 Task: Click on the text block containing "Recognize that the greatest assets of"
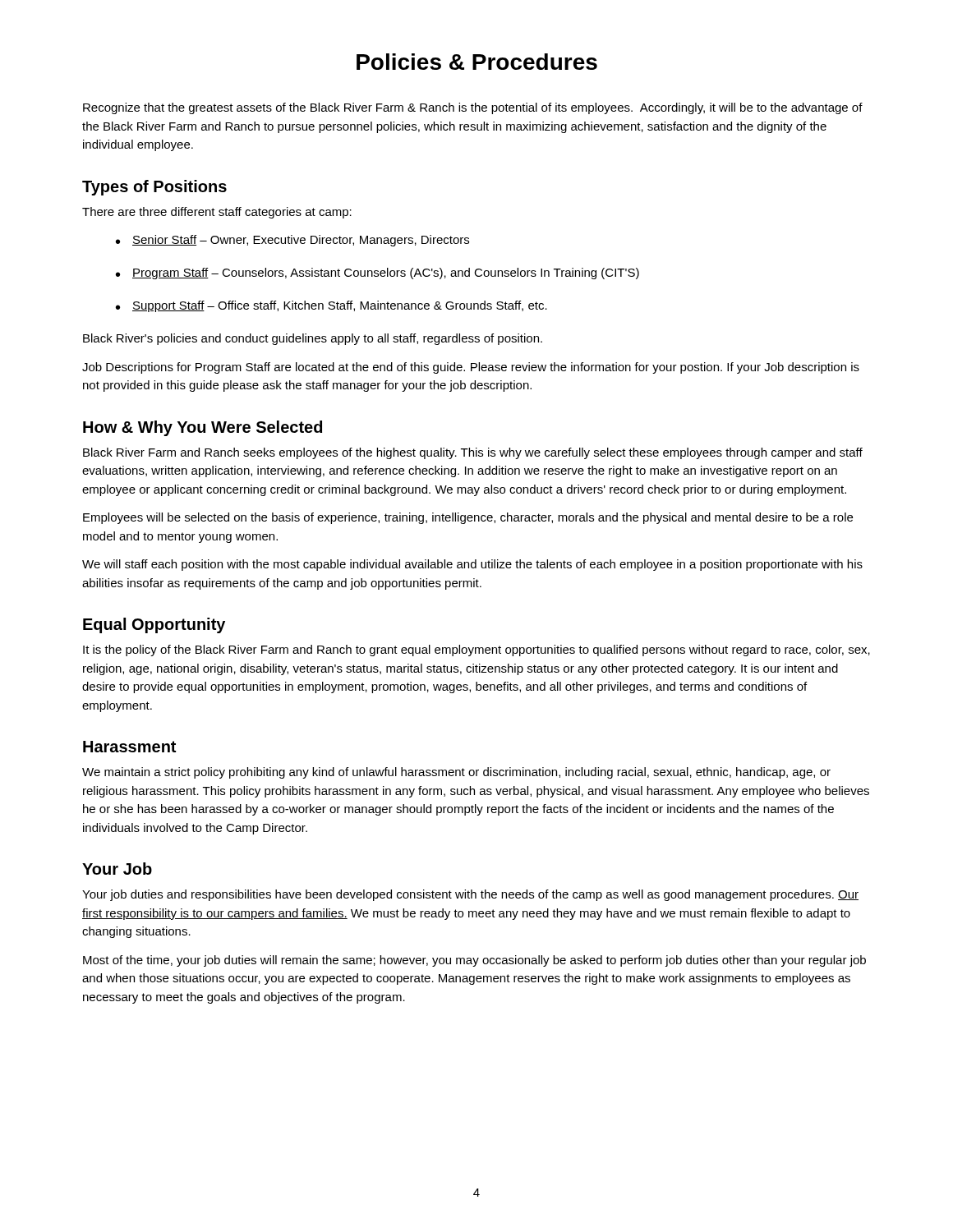(x=472, y=126)
